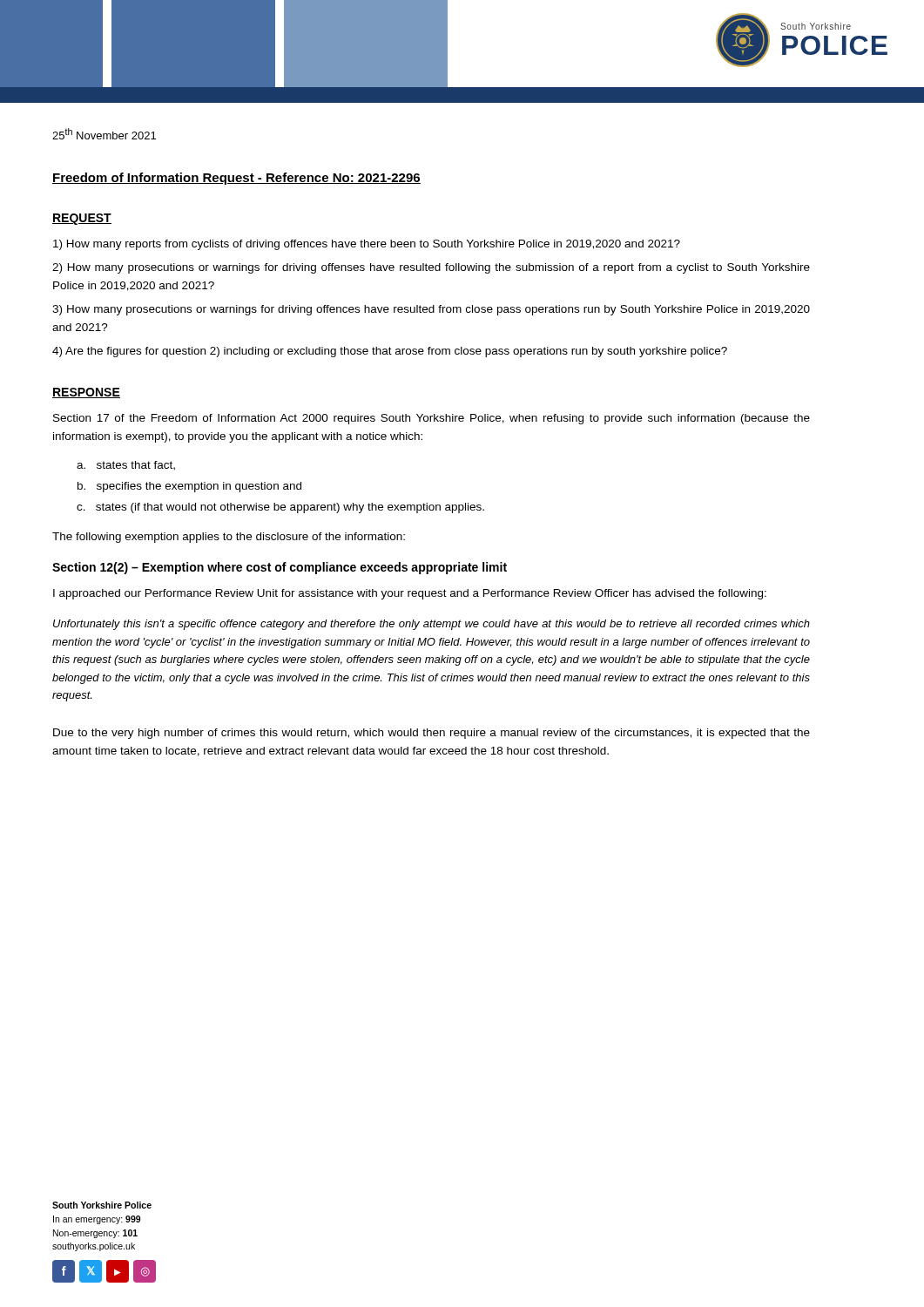Locate the text block with the text "1) How many reports from cyclists of driving"
This screenshot has width=924, height=1307.
click(366, 244)
